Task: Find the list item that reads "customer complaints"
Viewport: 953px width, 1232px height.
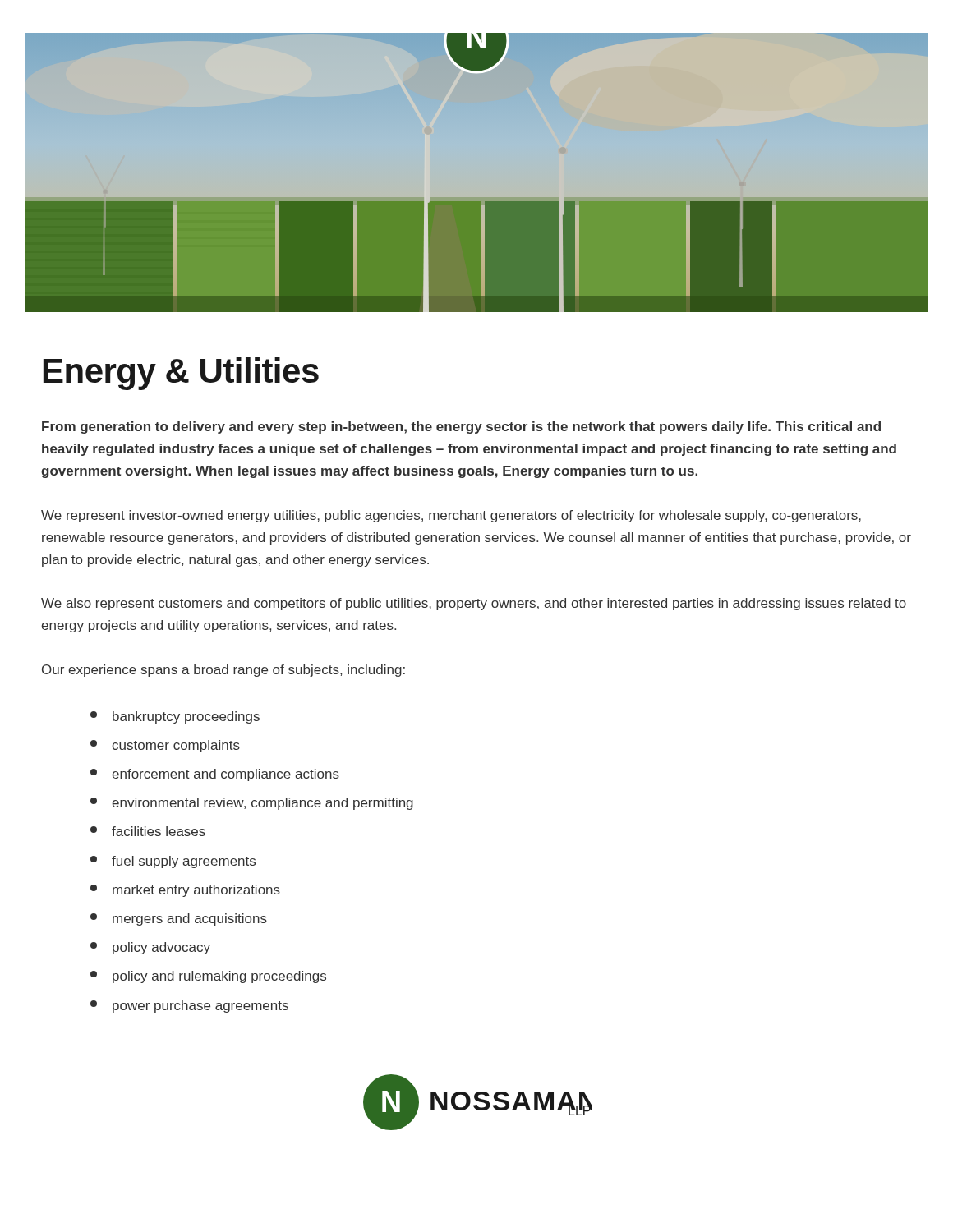Action: point(165,745)
